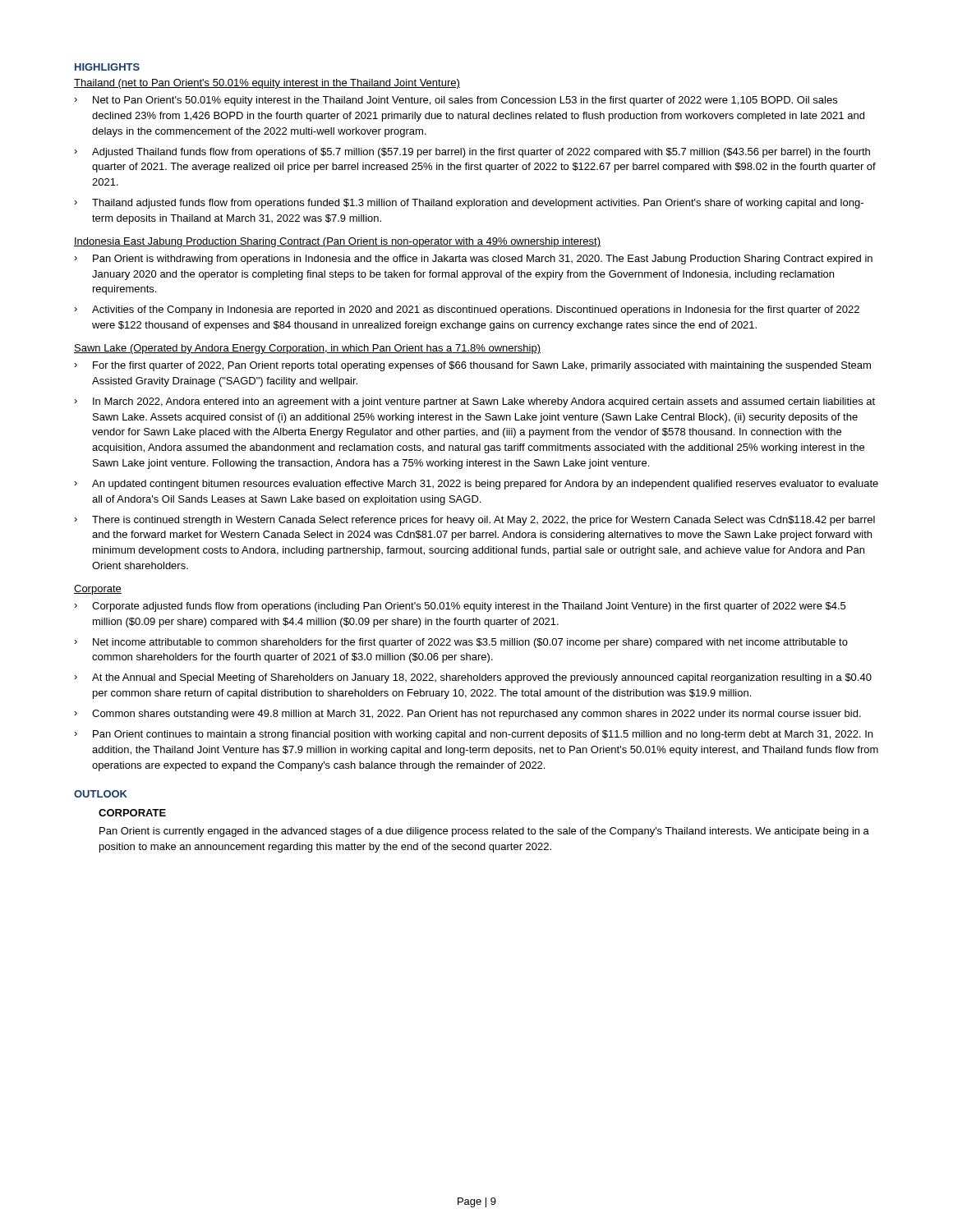Point to the block beginning "› Net income"

point(476,650)
